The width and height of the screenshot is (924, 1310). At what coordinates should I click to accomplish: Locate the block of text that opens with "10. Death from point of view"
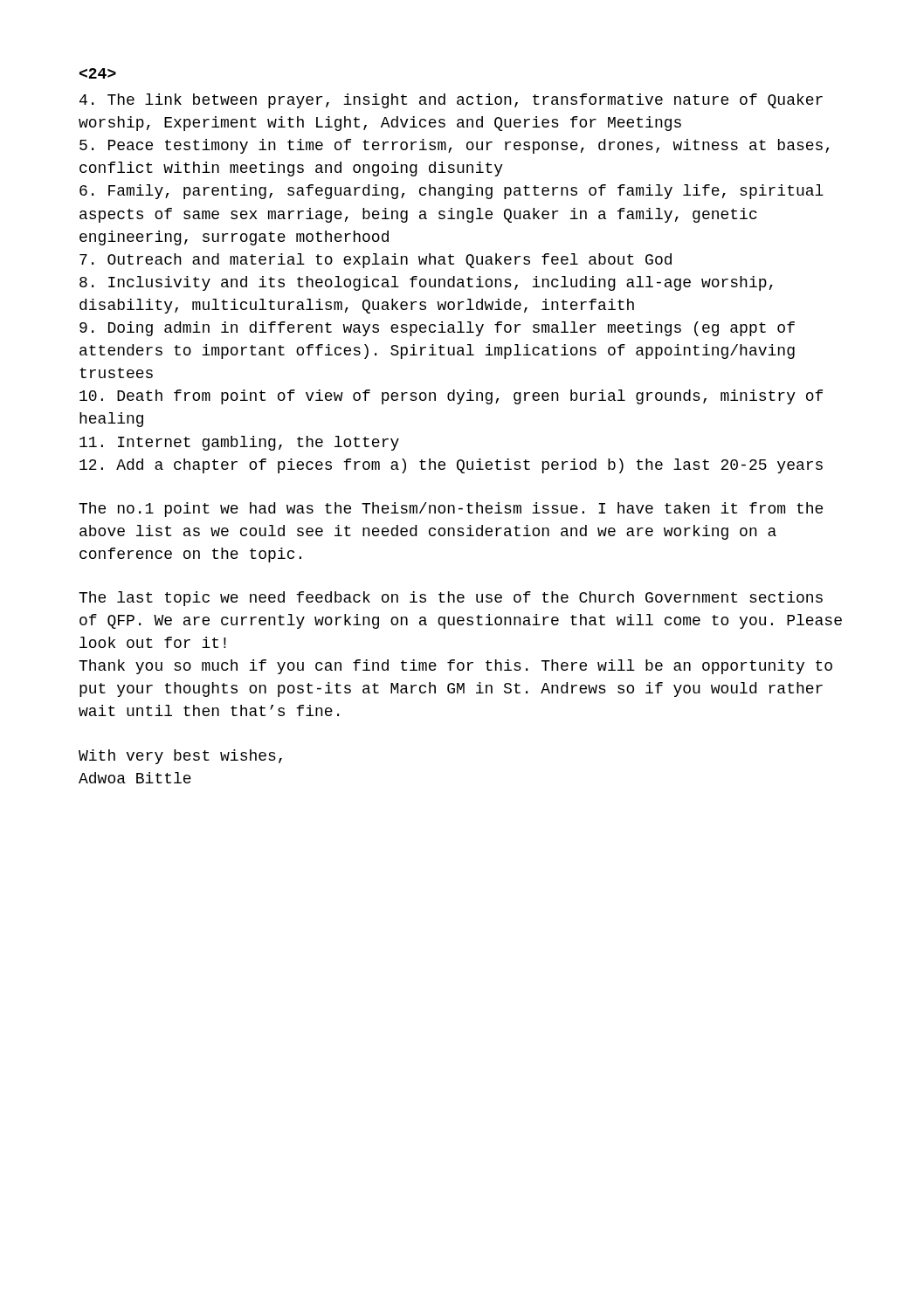pyautogui.click(x=451, y=408)
